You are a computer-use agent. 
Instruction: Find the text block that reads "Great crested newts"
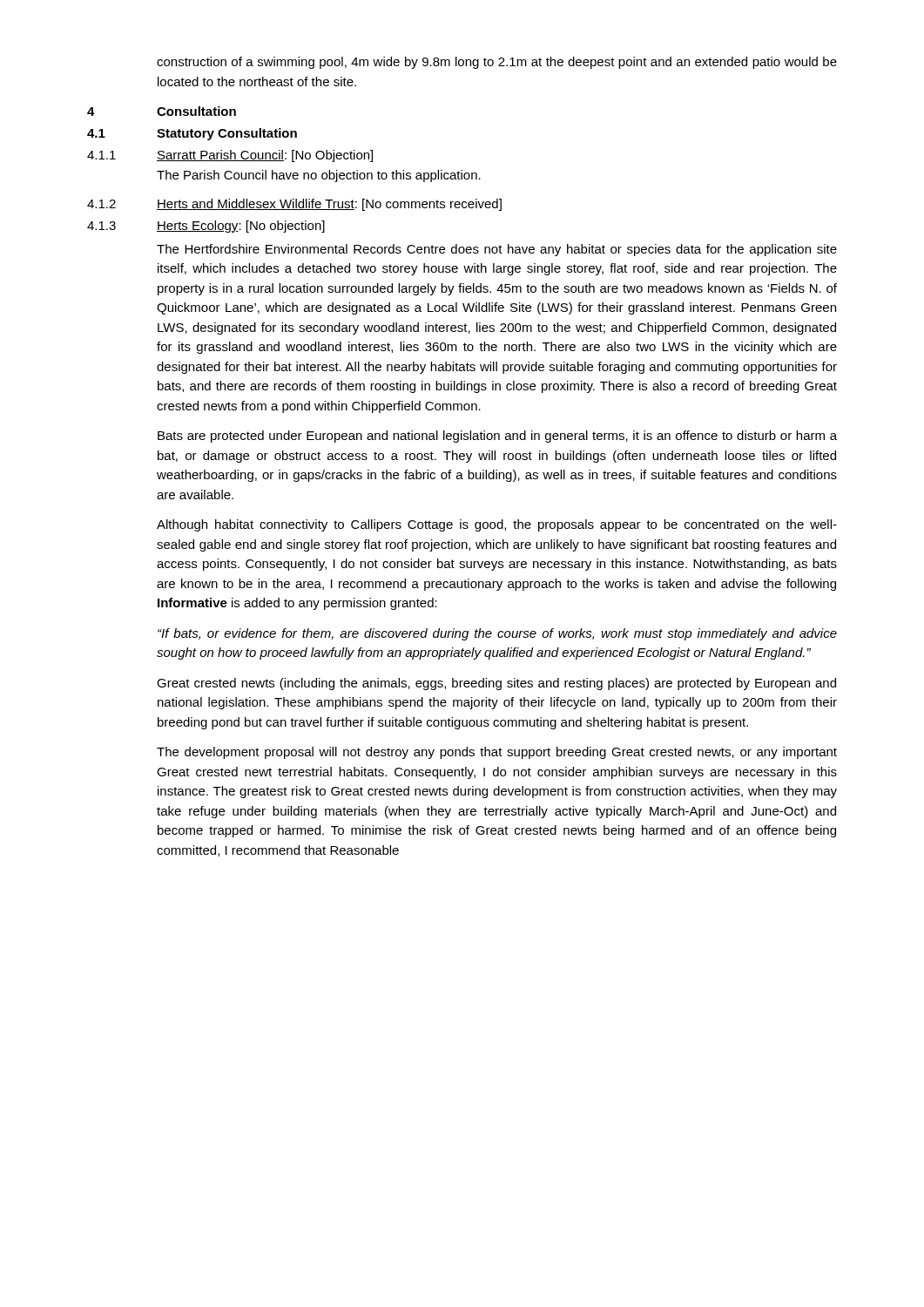[x=497, y=702]
